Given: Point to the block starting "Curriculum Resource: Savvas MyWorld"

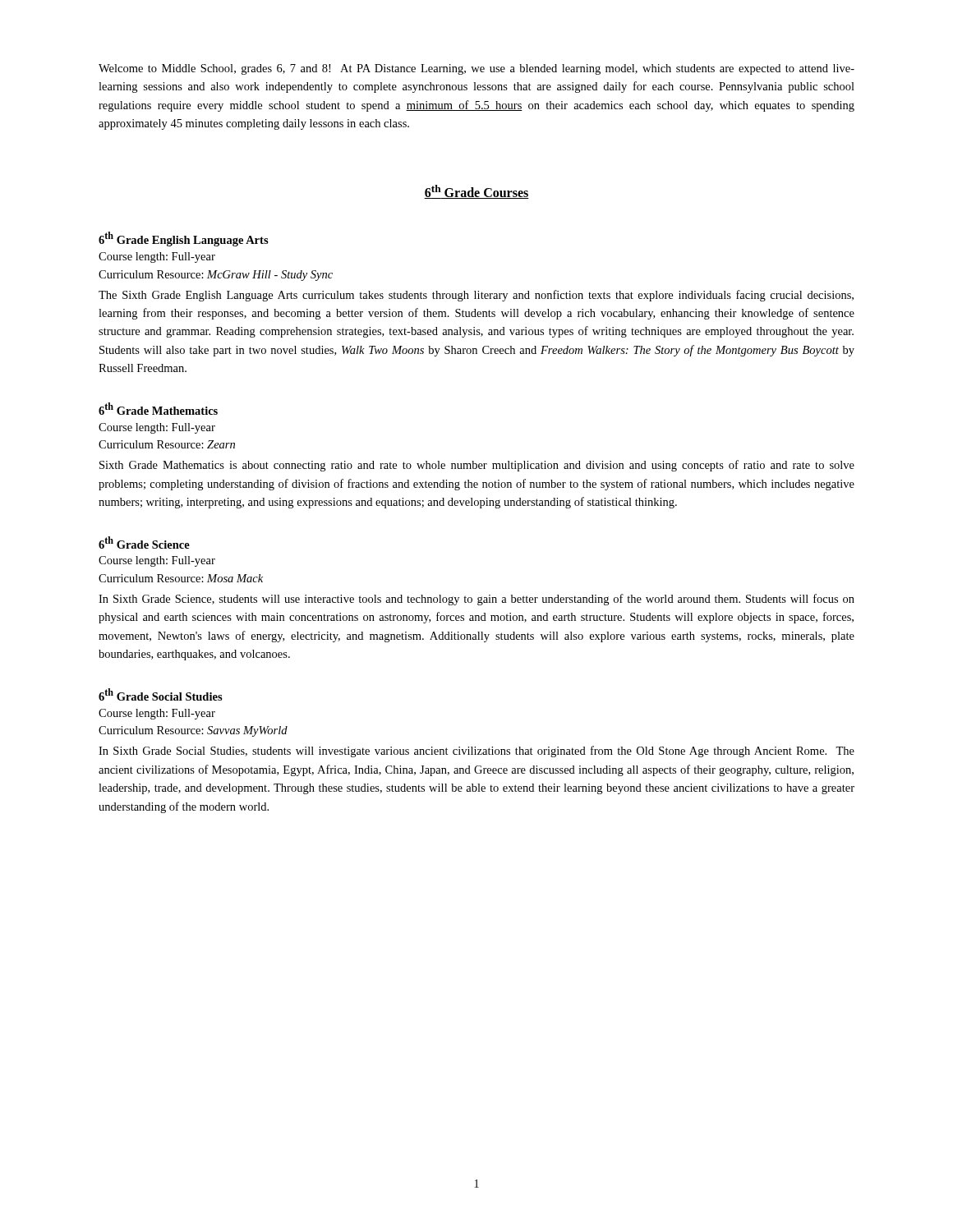Looking at the screenshot, I should [193, 731].
